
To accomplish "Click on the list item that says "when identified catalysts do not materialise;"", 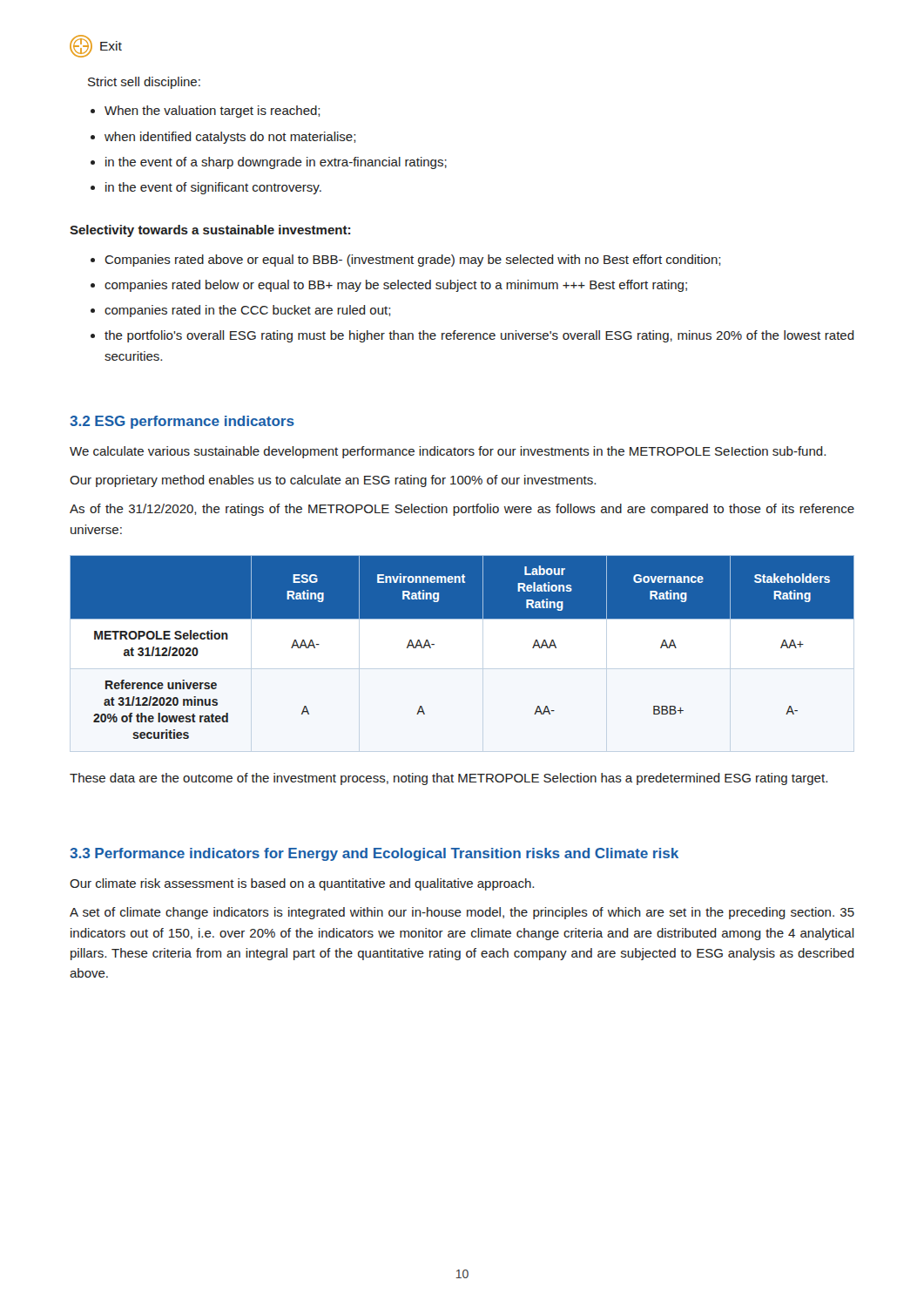I will click(230, 136).
